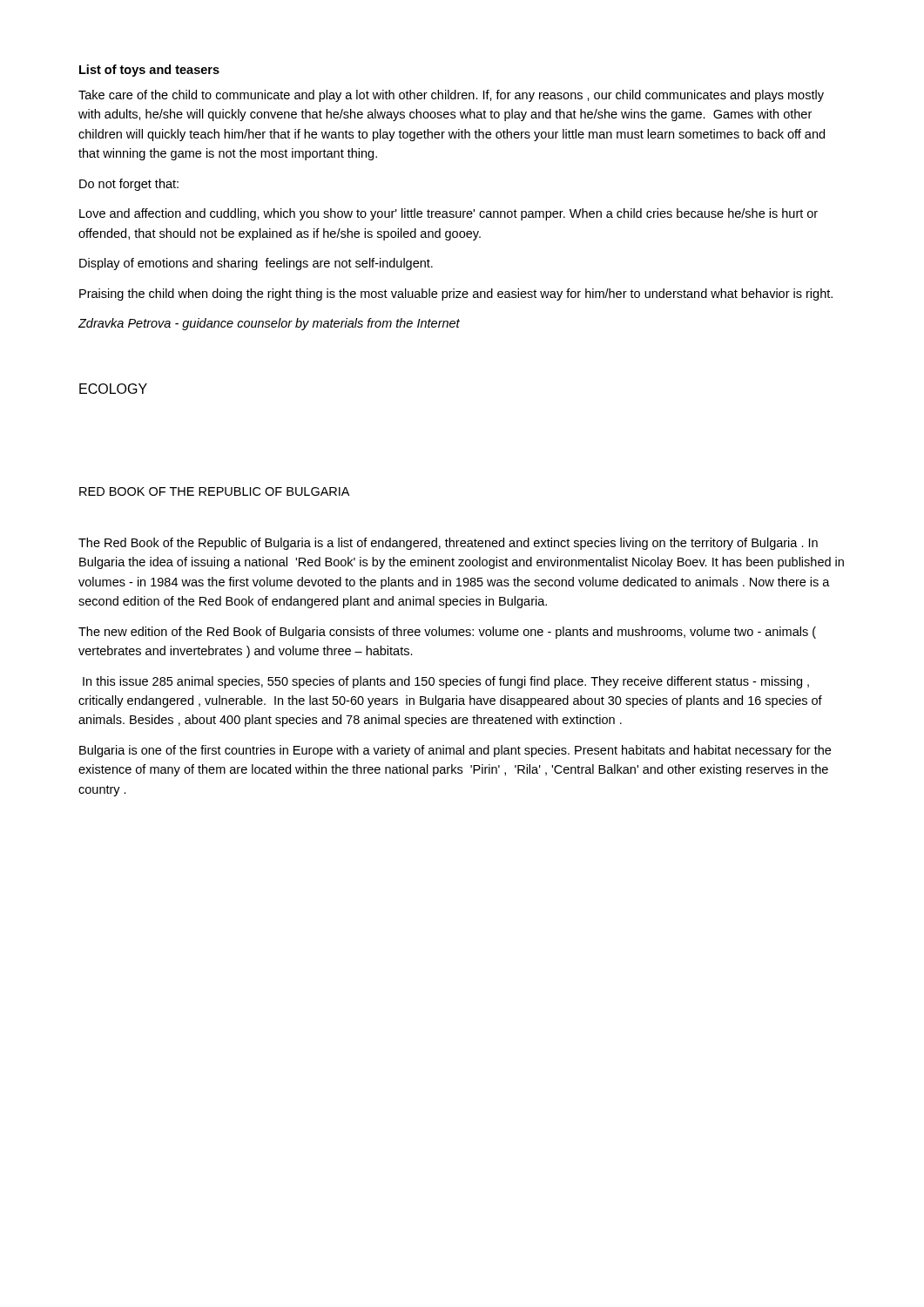Locate the region starting "In this issue 285 animal species,"
This screenshot has height=1307, width=924.
tap(450, 701)
